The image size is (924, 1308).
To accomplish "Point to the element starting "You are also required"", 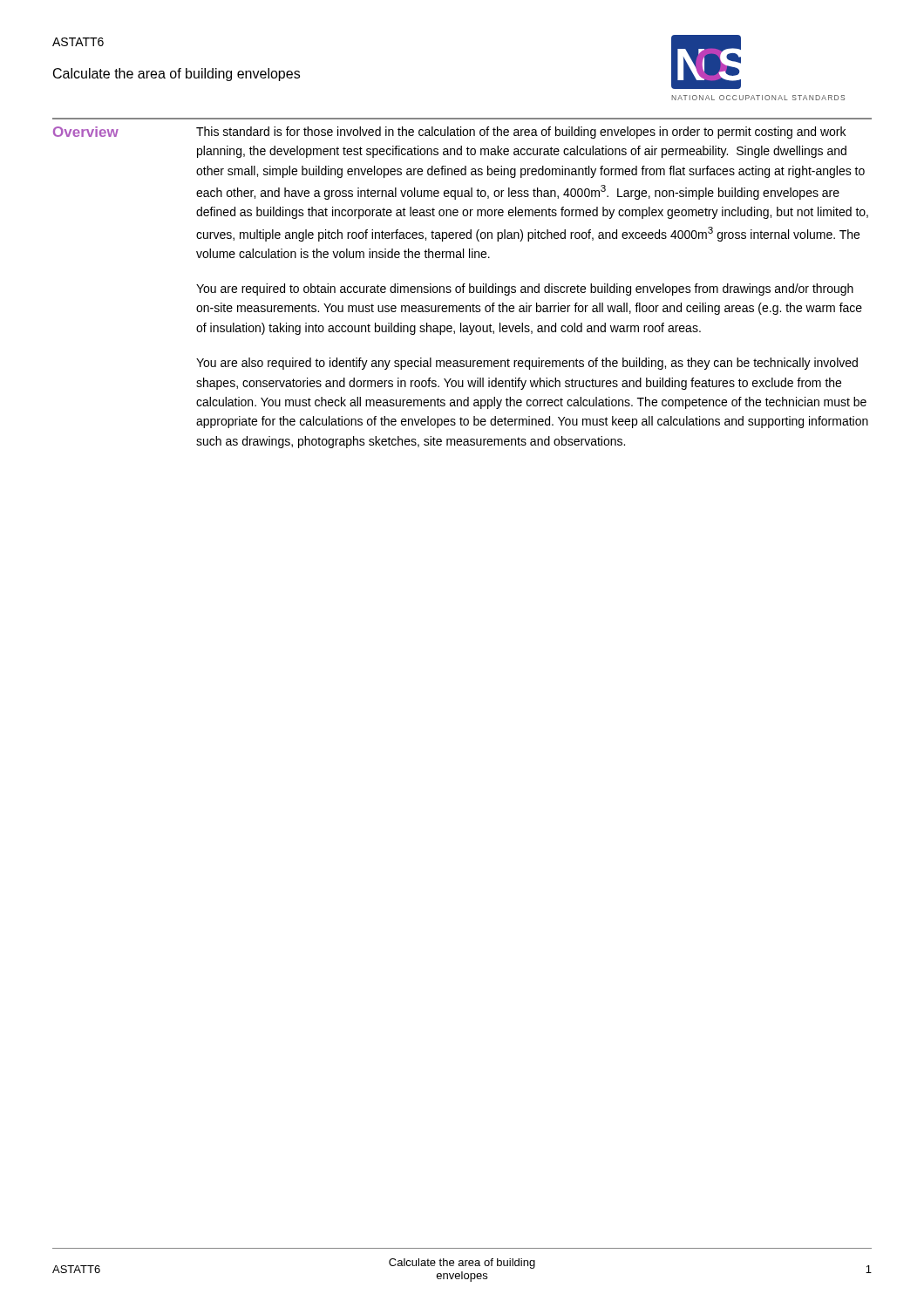I will click(x=534, y=402).
